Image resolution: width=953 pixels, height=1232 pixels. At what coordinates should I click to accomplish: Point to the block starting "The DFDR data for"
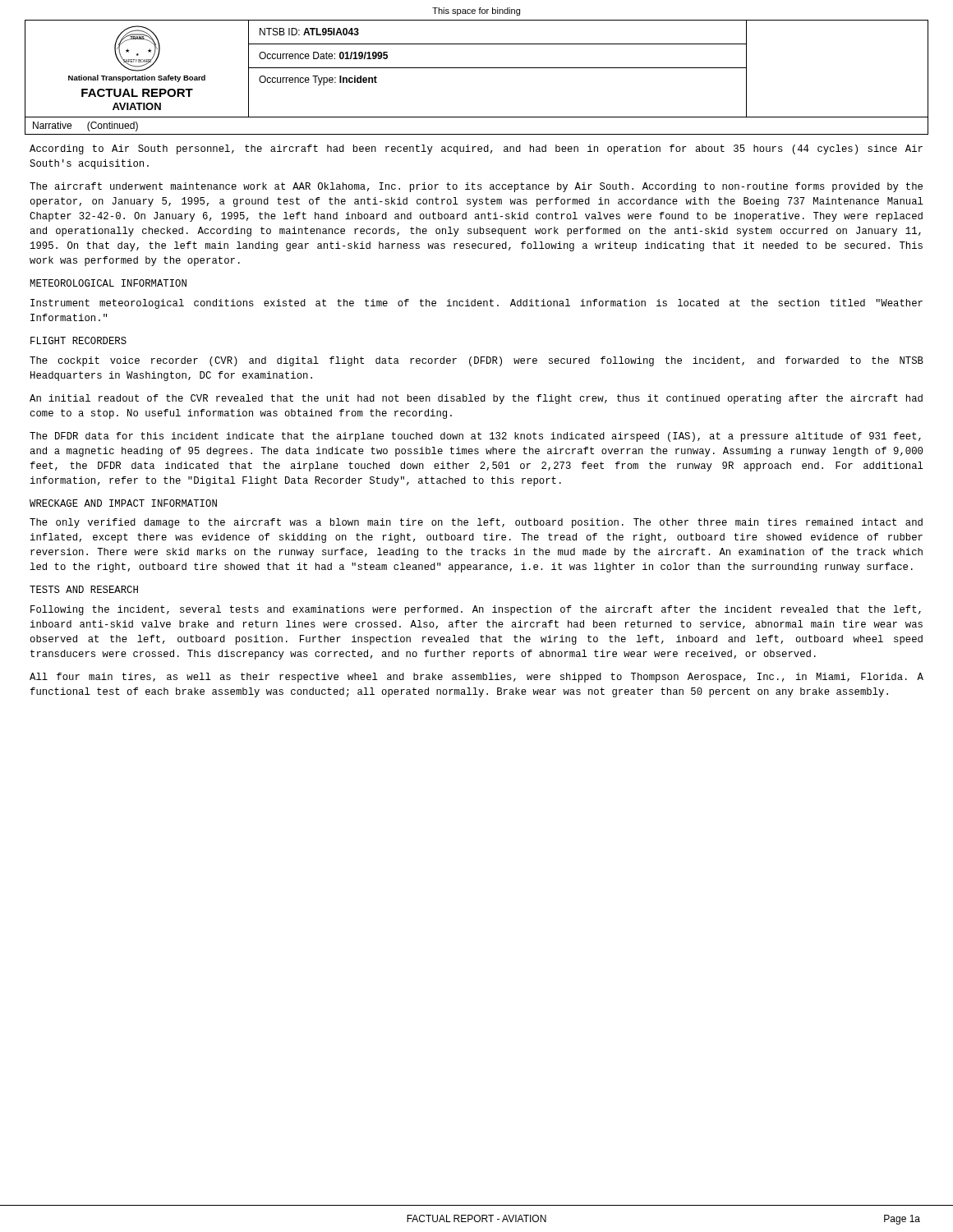click(x=476, y=459)
